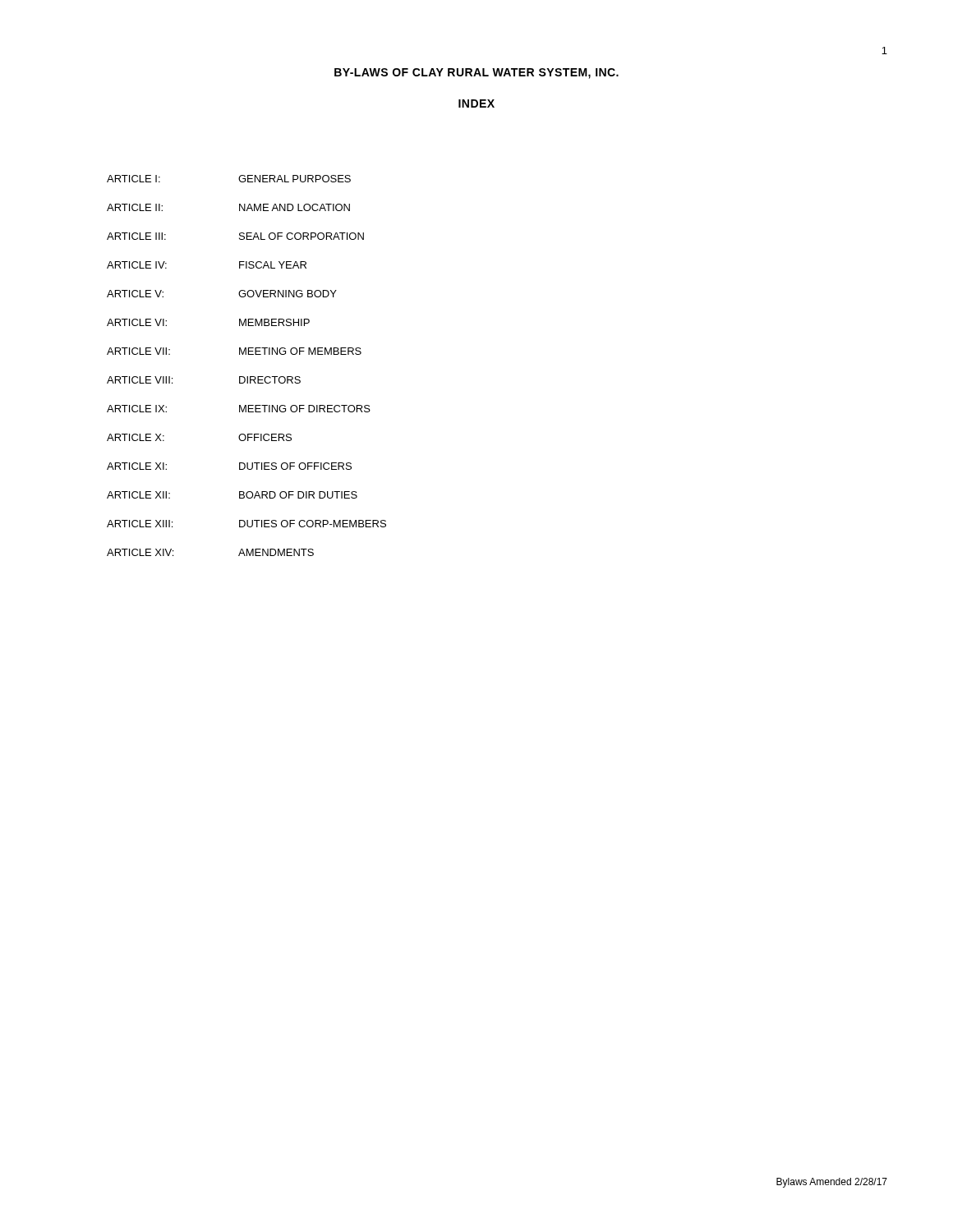This screenshot has width=953, height=1232.
Task: Find the region starting "ARTICLE VIII: DIRECTORS"
Action: (140, 380)
